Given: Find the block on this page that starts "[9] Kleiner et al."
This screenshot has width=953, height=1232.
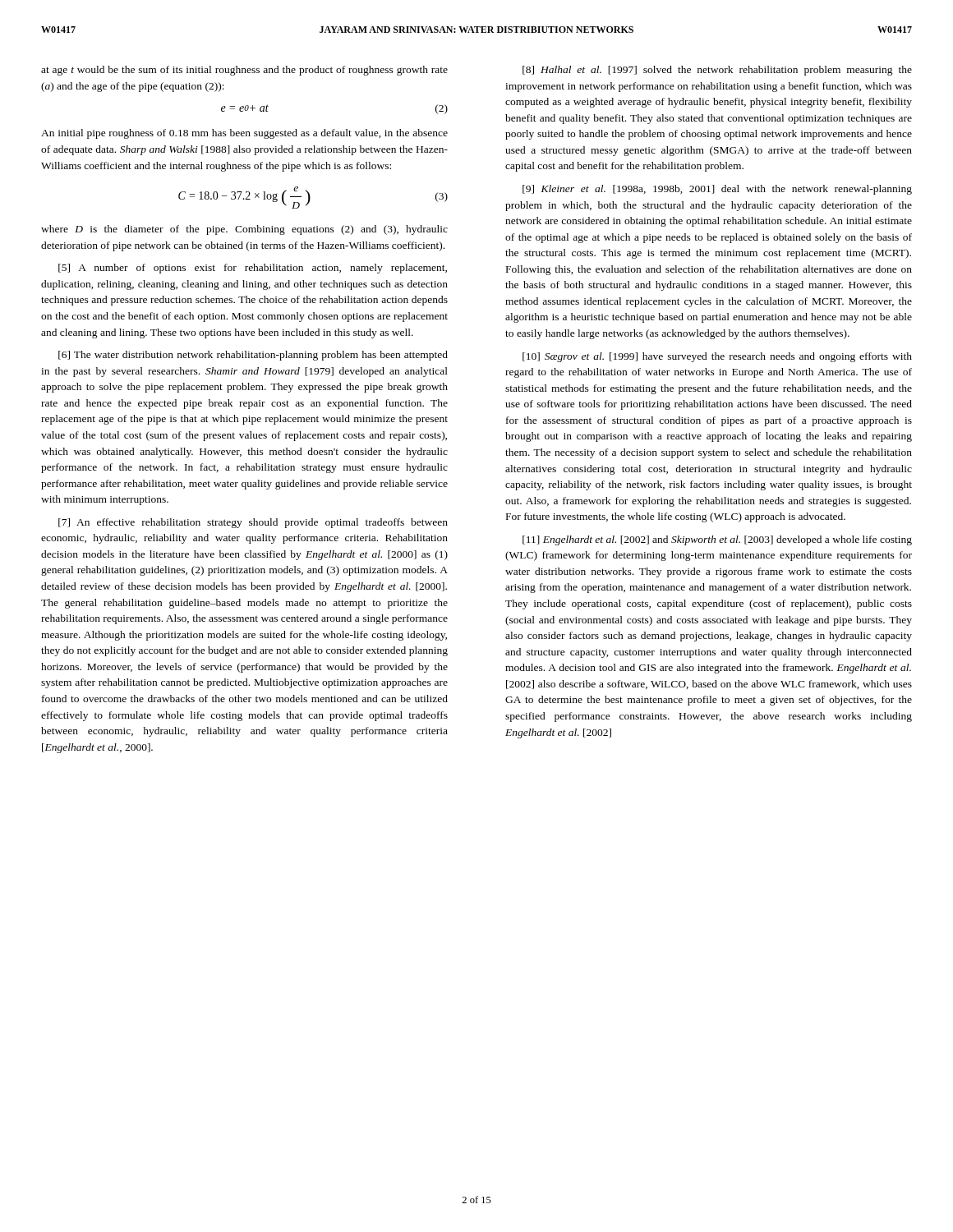Looking at the screenshot, I should tap(709, 261).
